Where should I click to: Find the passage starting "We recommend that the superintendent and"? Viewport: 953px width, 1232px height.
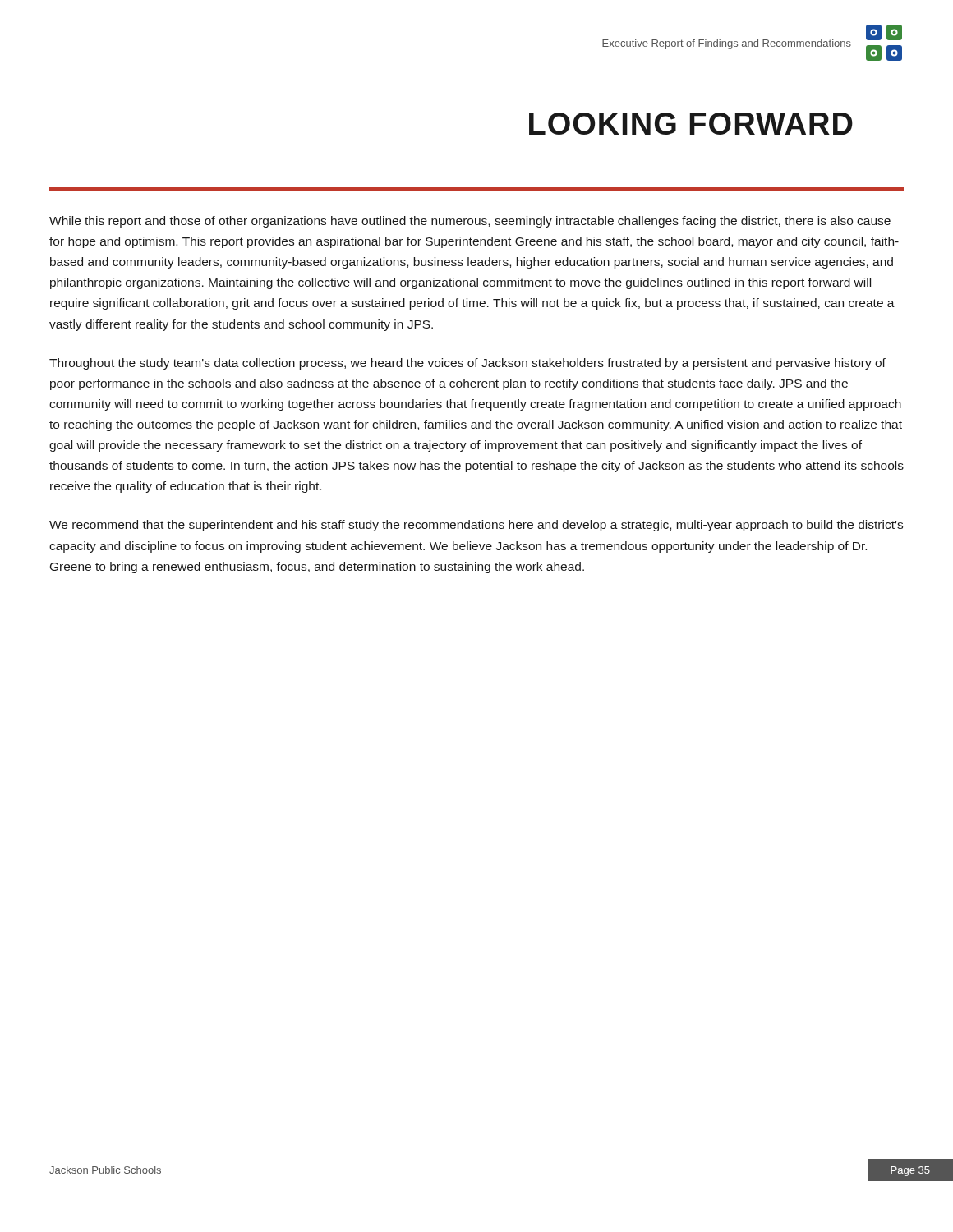(x=476, y=545)
